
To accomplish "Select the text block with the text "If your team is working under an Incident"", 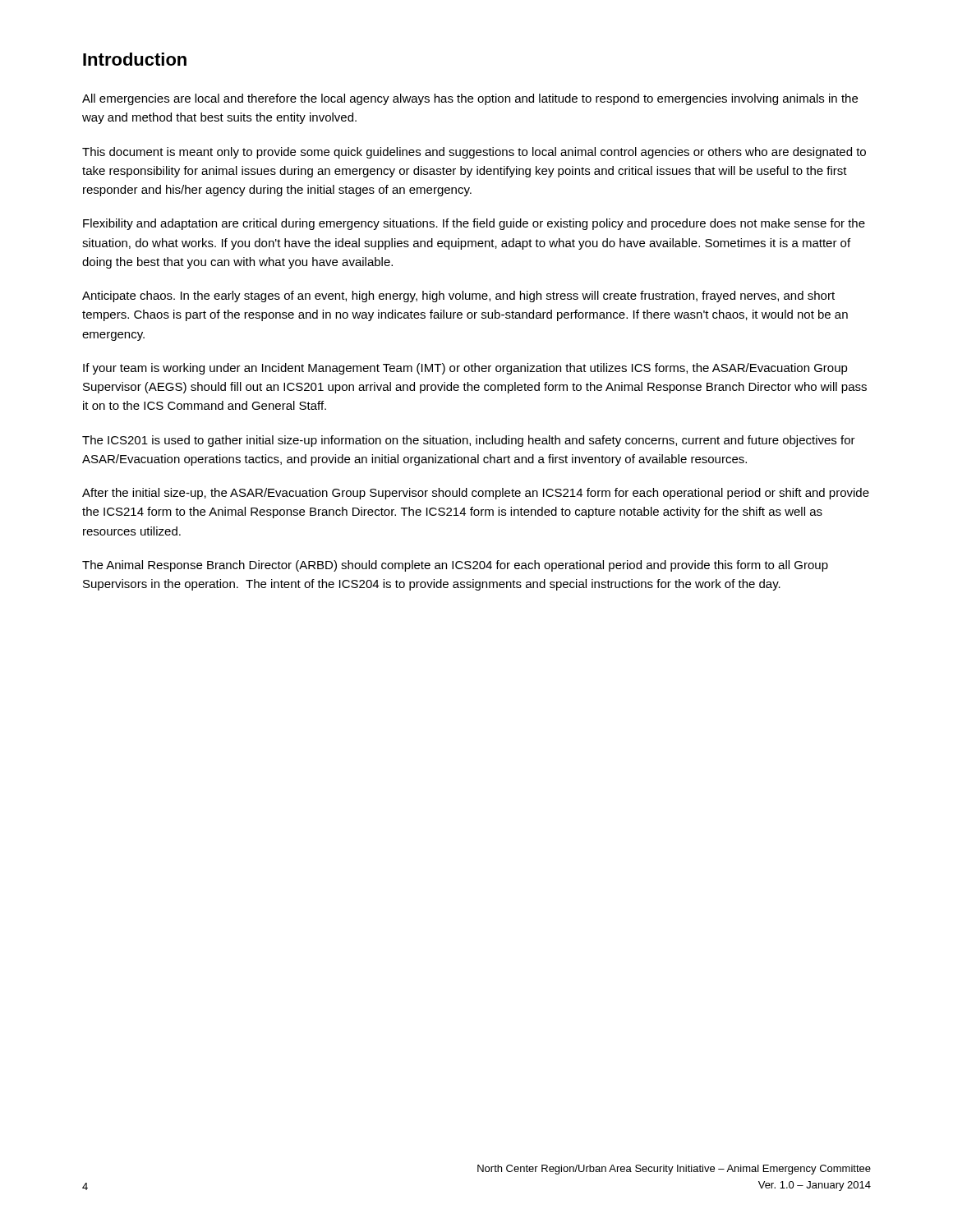I will [475, 386].
